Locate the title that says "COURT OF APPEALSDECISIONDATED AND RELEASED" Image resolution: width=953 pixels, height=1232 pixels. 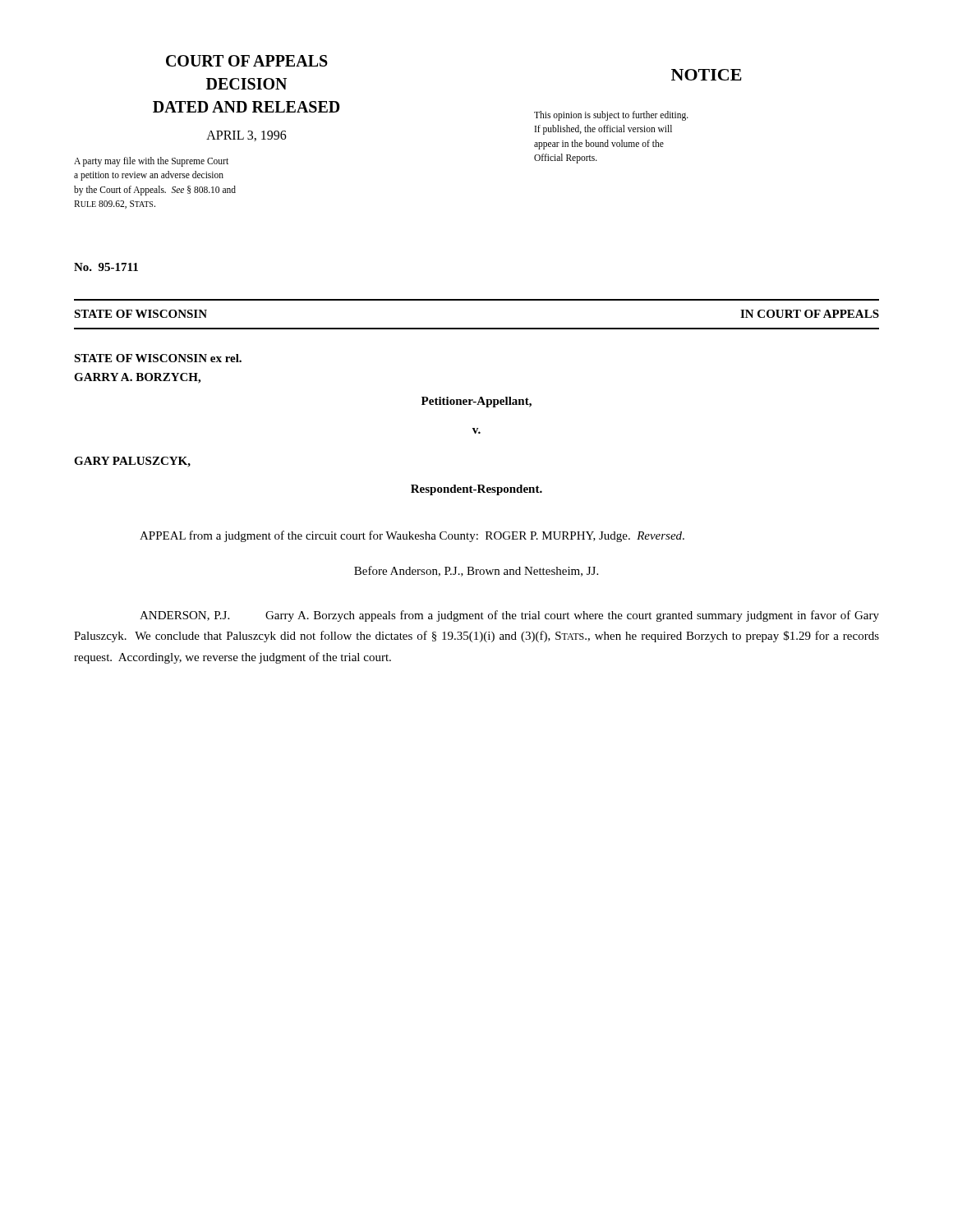click(x=246, y=84)
